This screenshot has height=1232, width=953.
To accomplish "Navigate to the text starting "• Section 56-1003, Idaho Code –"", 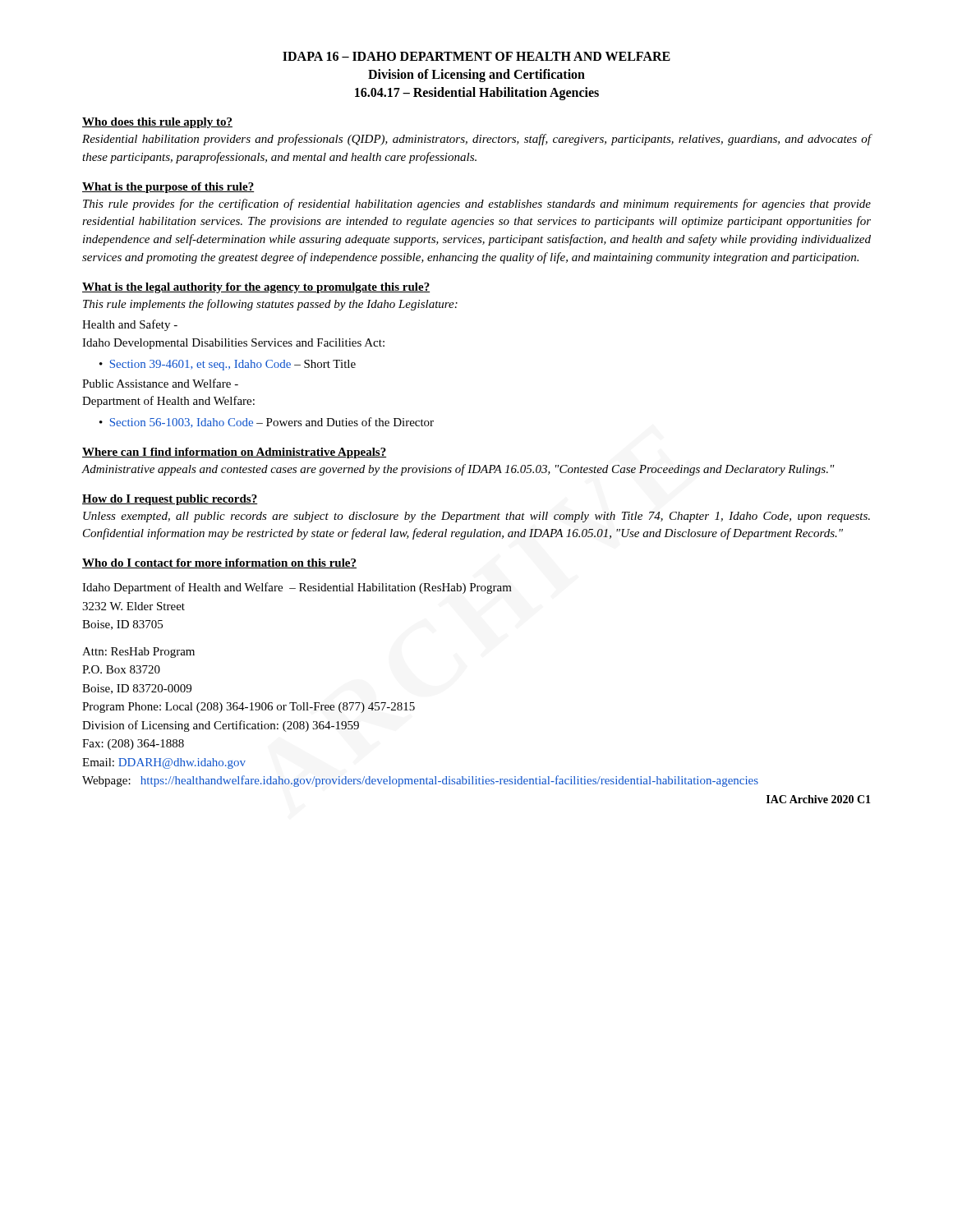I will 266,422.
